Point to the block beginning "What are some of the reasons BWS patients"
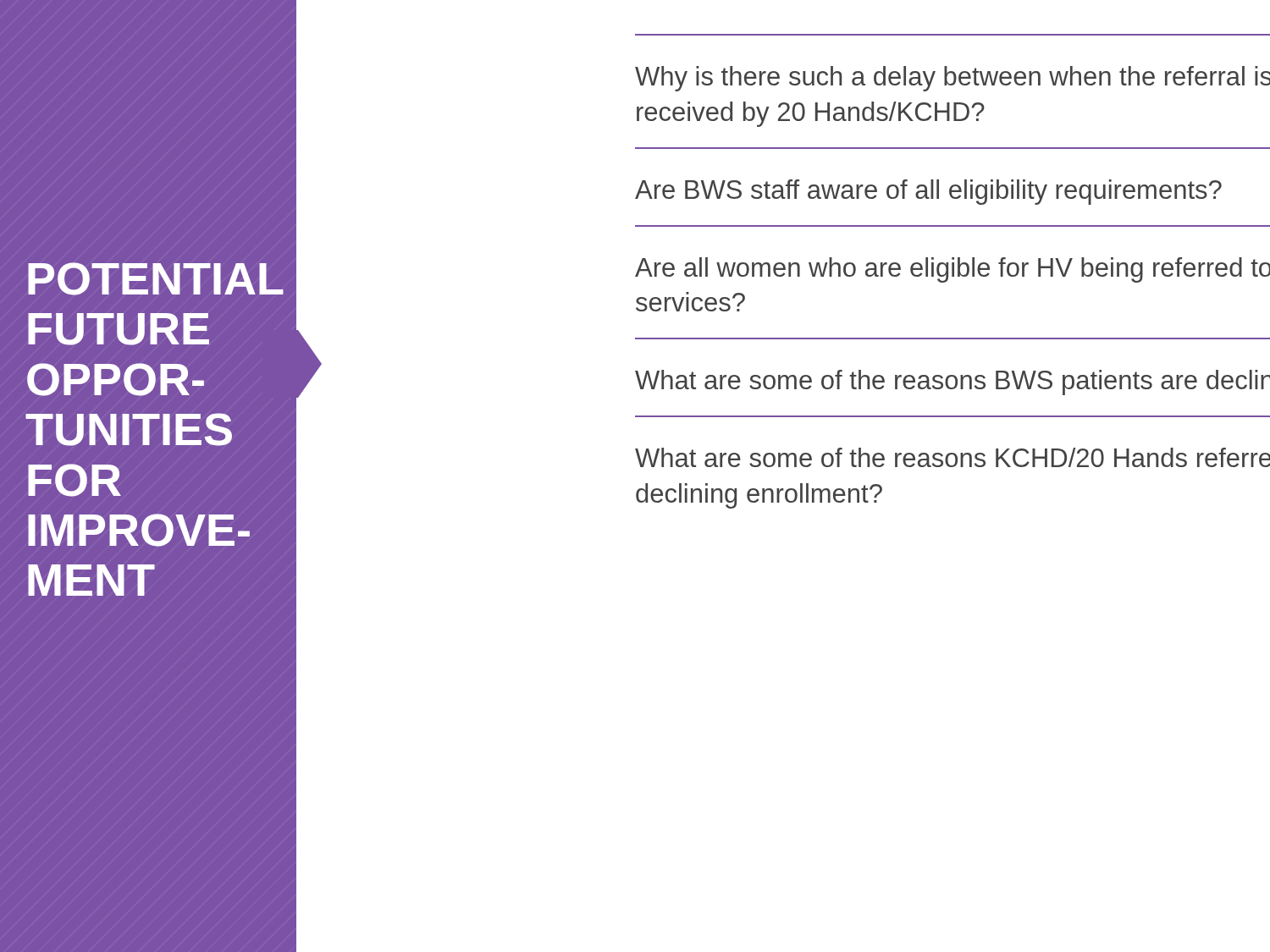Image resolution: width=1270 pixels, height=952 pixels. click(x=952, y=381)
